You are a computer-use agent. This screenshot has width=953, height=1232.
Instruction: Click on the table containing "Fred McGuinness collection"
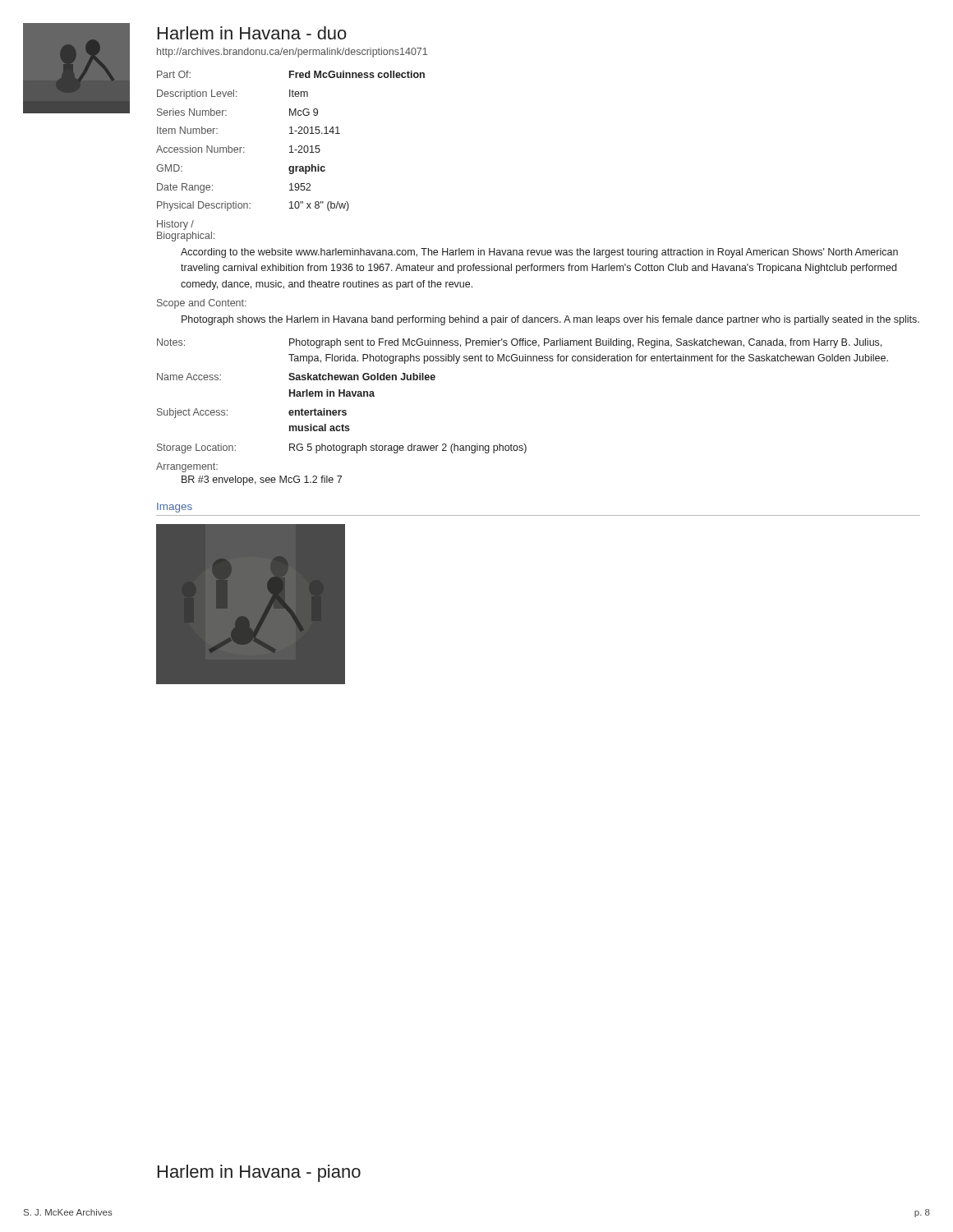click(538, 140)
